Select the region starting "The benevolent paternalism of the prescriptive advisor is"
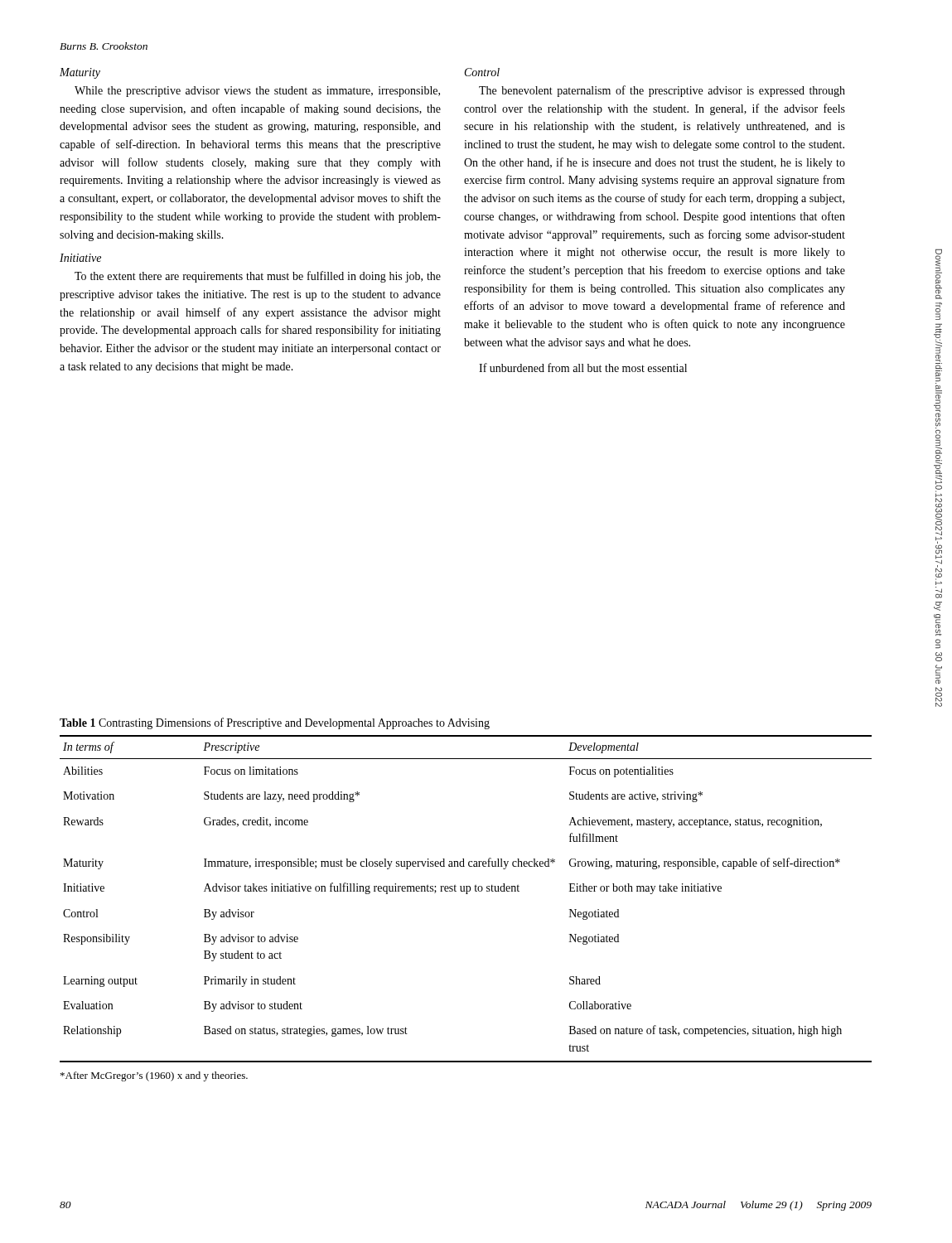The image size is (952, 1243). tap(655, 217)
